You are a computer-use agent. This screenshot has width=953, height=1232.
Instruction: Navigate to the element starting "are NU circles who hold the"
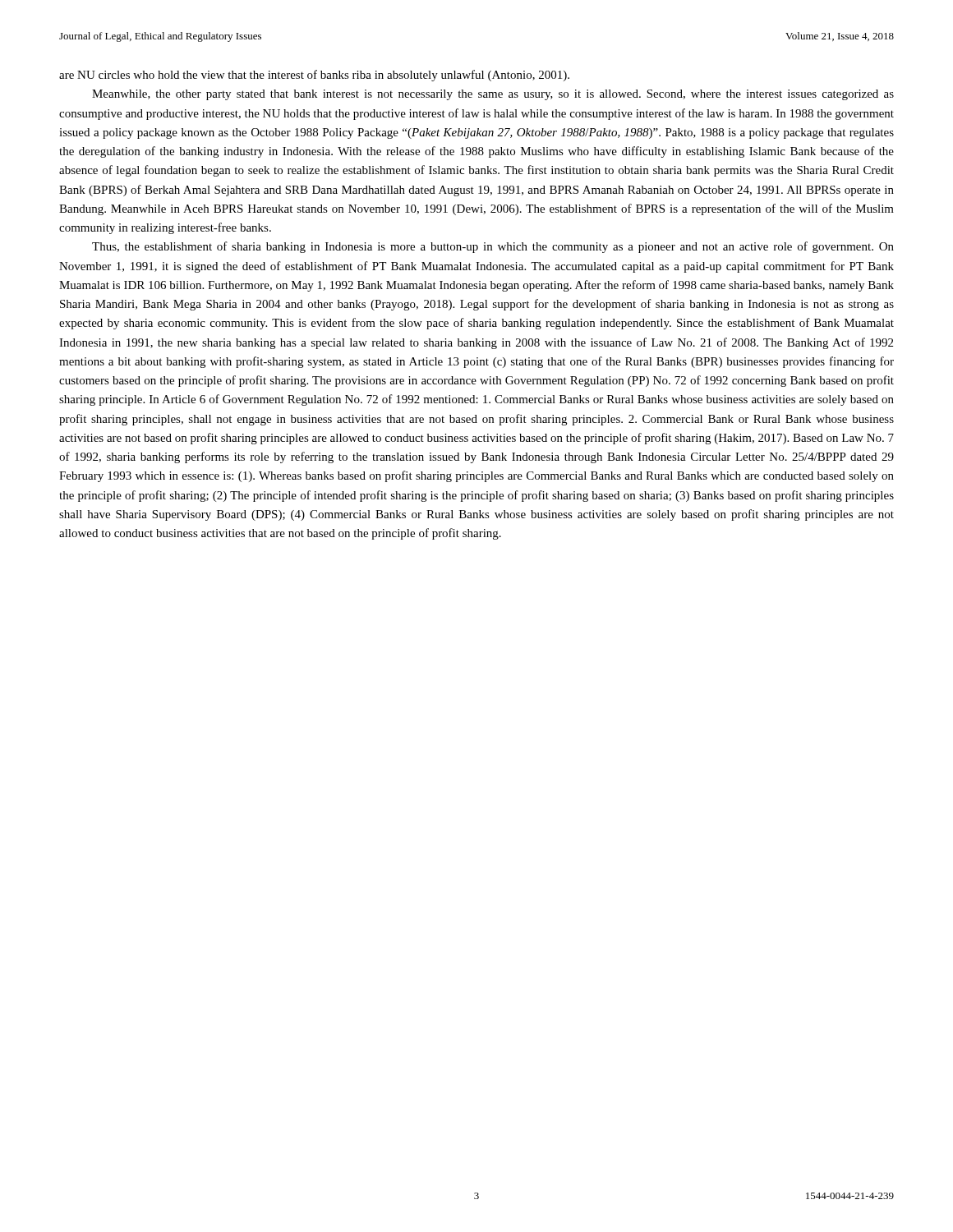tap(476, 304)
